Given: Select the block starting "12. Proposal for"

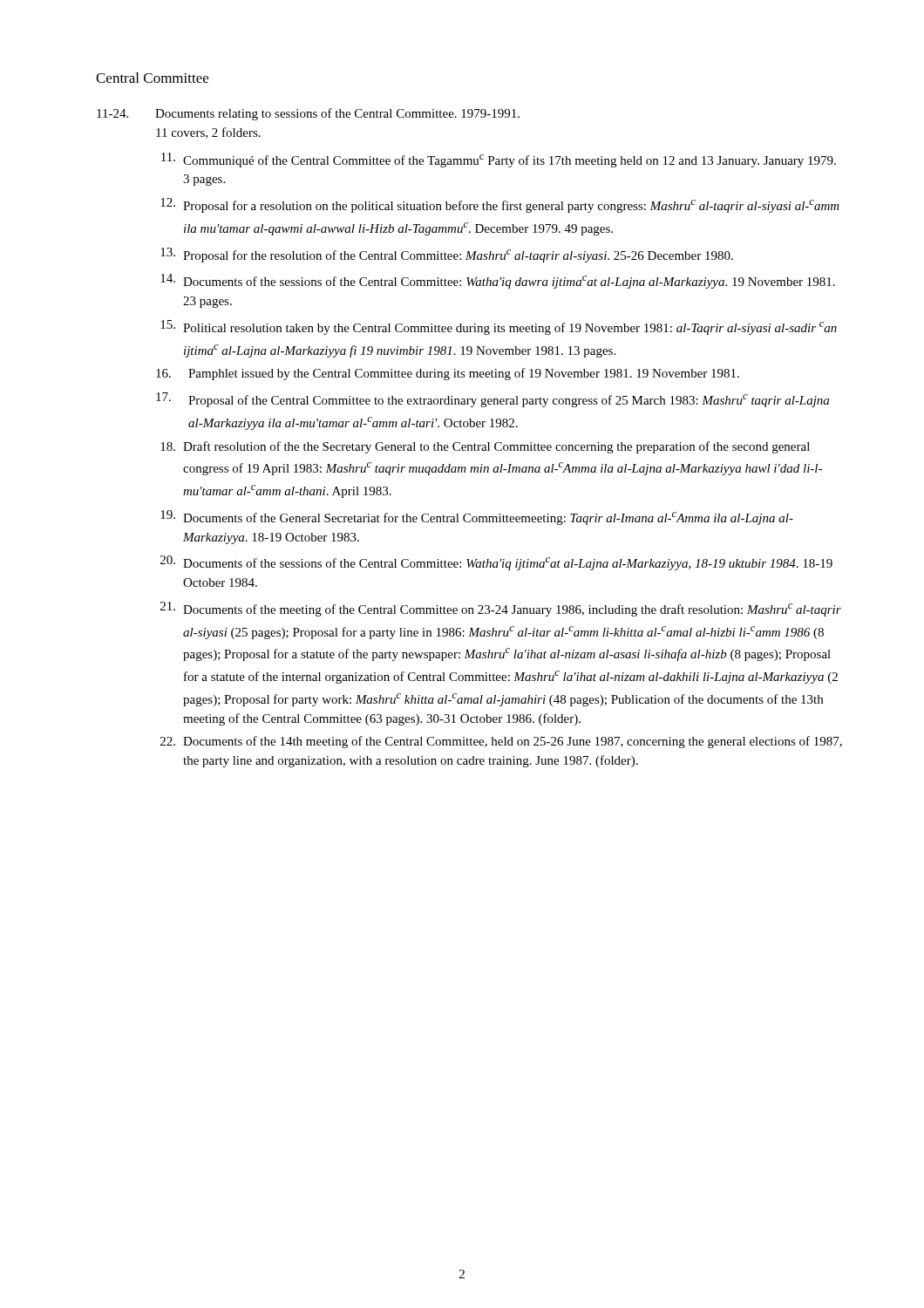Looking at the screenshot, I should [500, 216].
